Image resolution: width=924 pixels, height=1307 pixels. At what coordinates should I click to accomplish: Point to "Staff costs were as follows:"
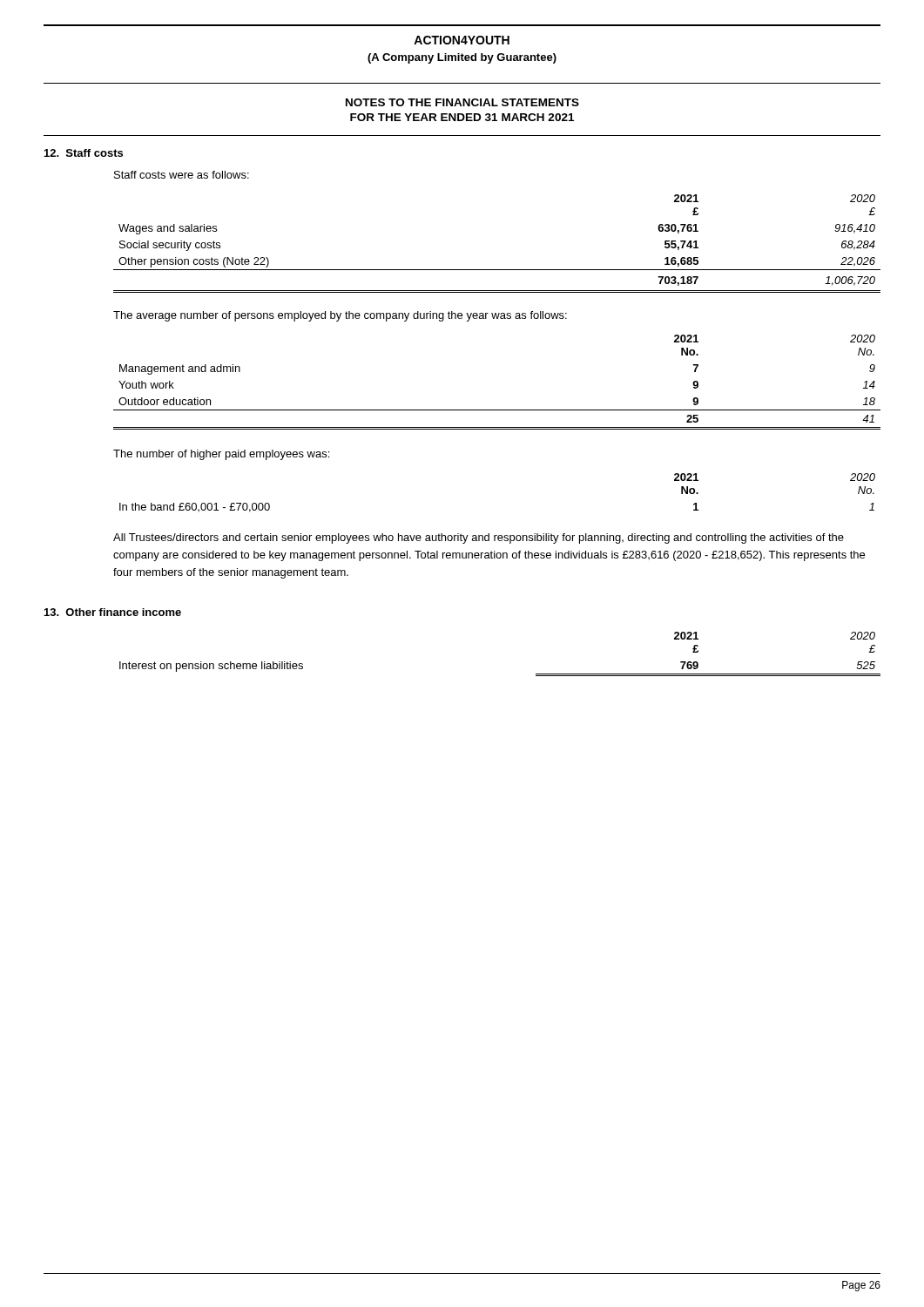point(181,175)
